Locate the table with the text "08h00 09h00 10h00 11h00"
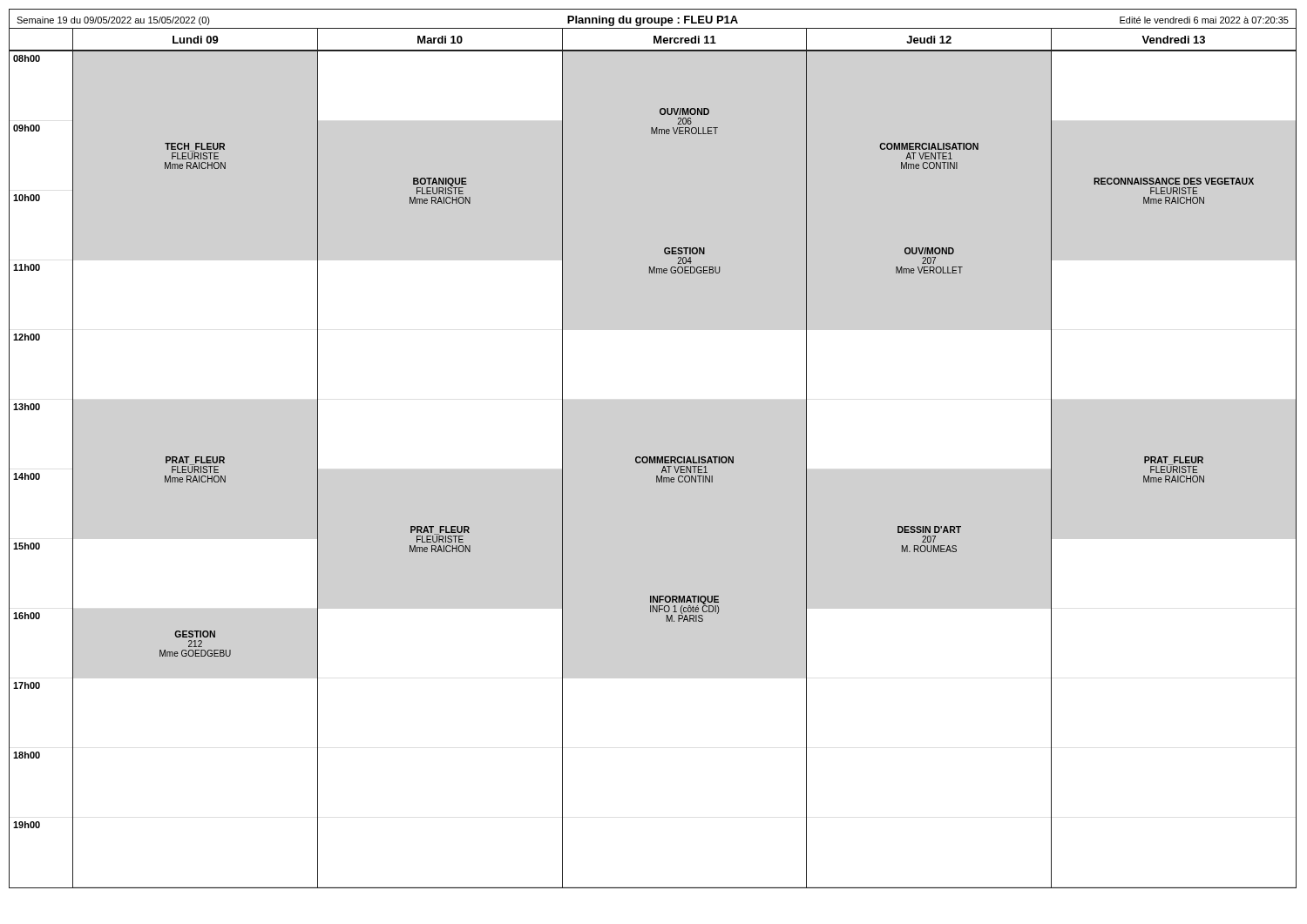The image size is (1307, 924). pos(653,469)
